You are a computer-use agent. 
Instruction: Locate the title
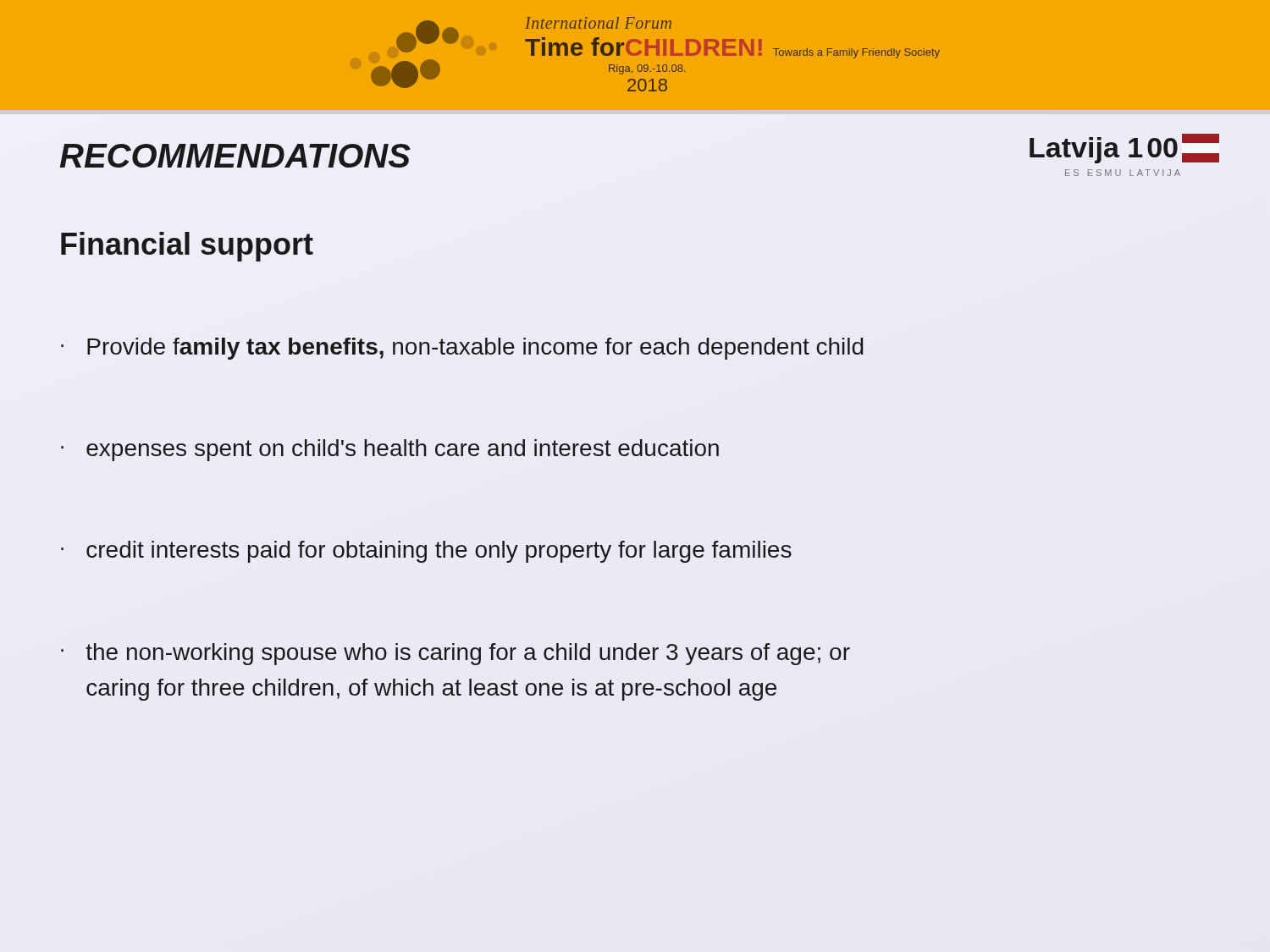[235, 156]
